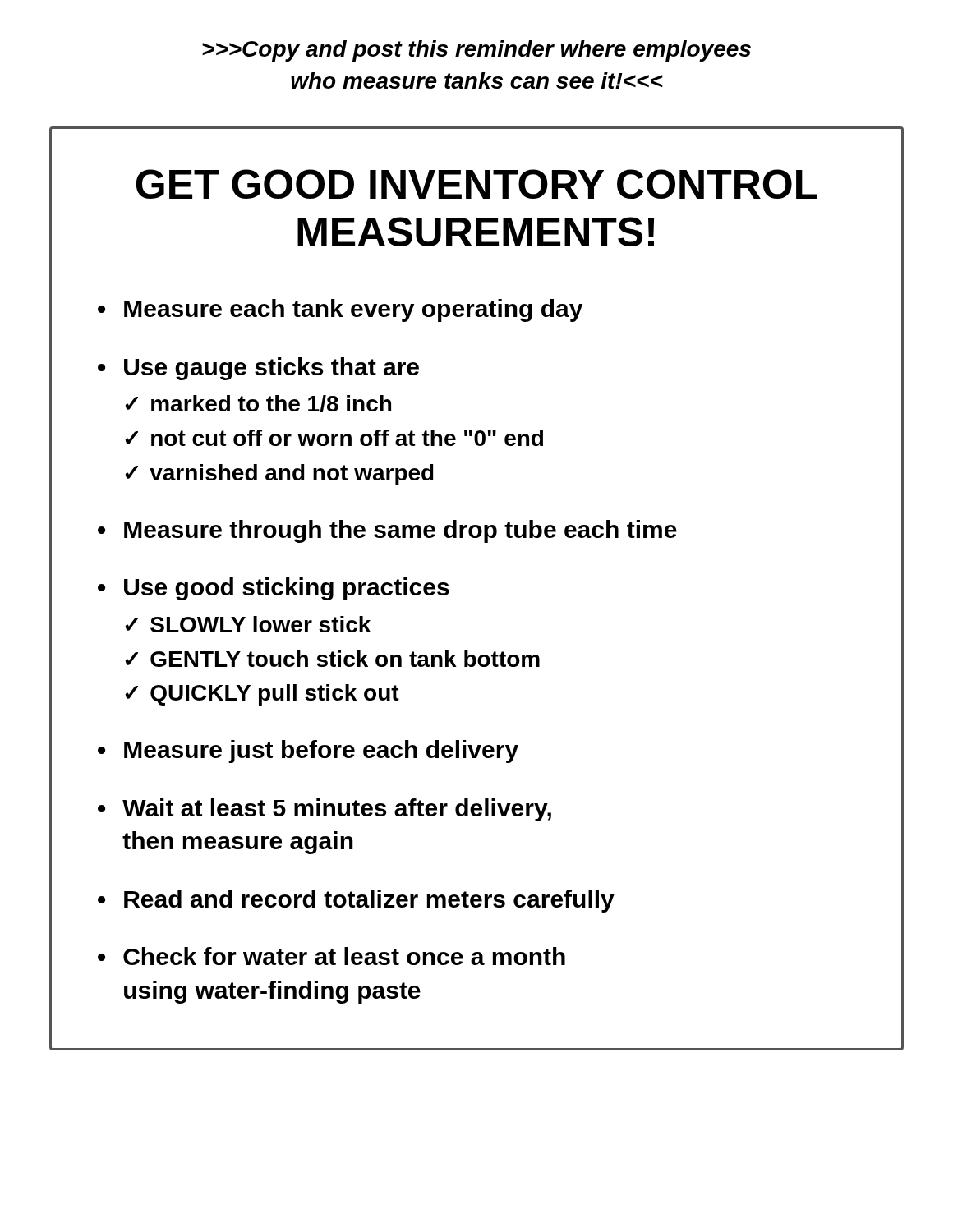The image size is (953, 1232).
Task: Find the list item that reads "• Check for"
Action: tap(332, 974)
